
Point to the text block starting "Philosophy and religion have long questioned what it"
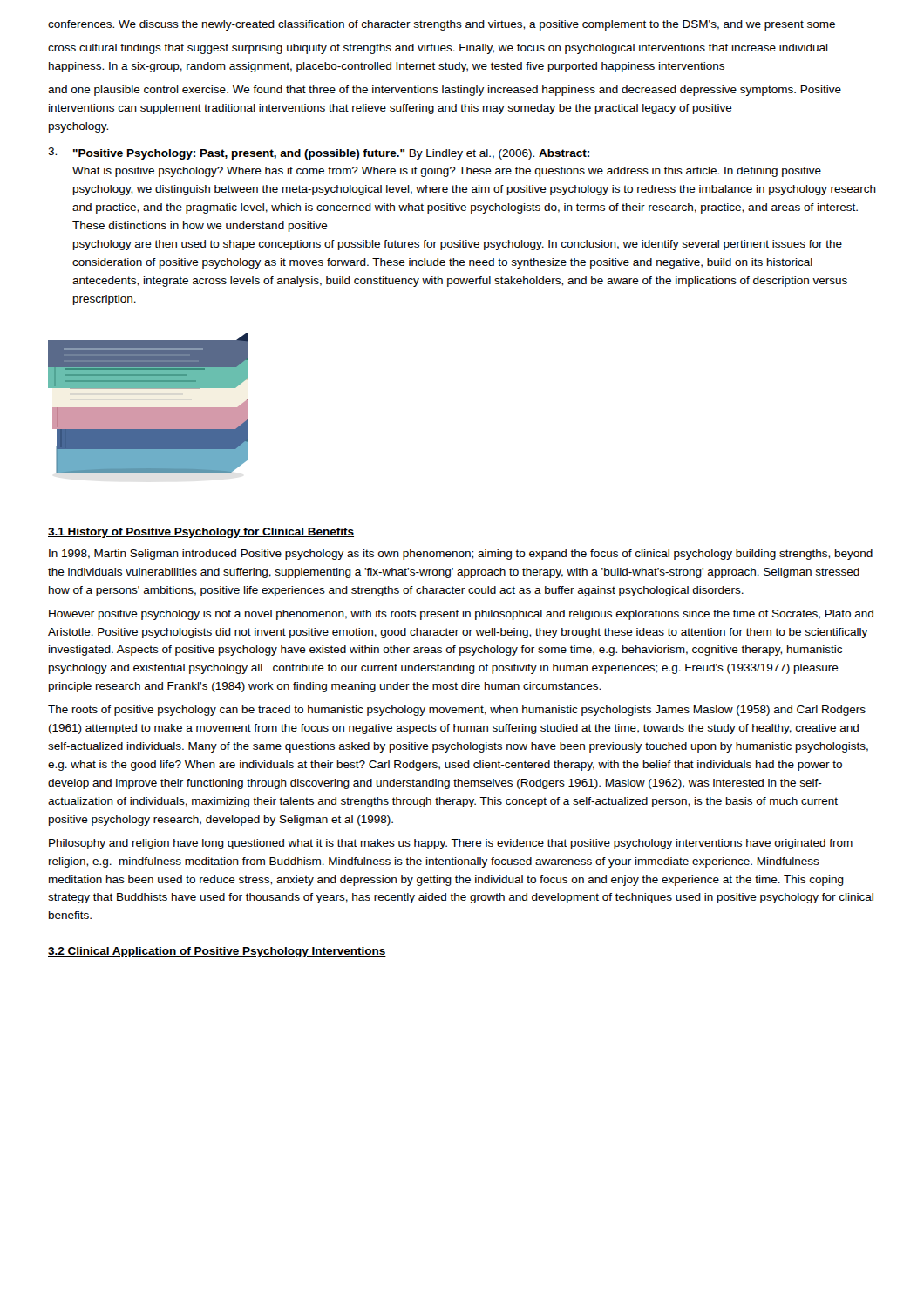pyautogui.click(x=462, y=880)
